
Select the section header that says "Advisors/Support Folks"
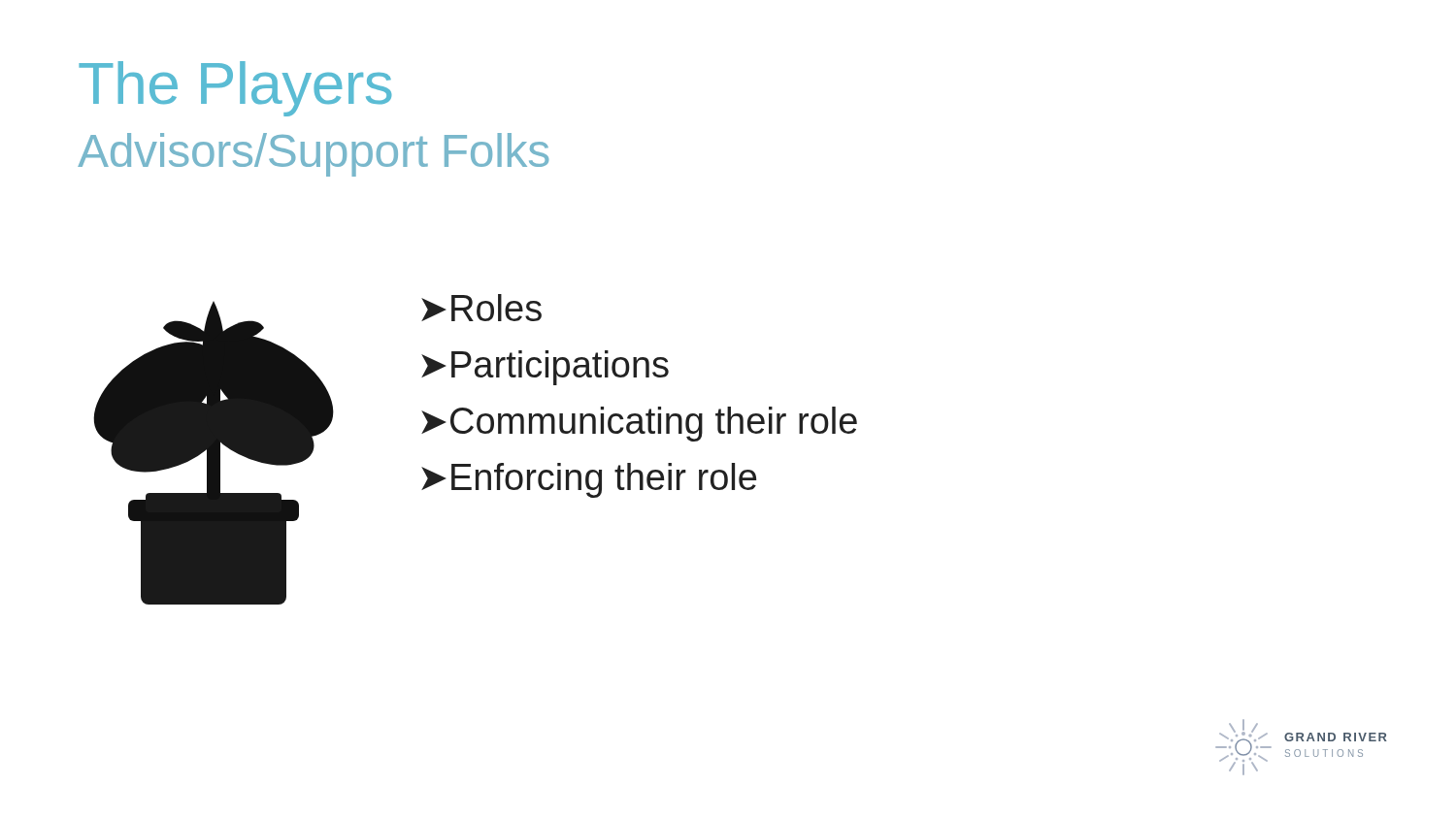point(314,151)
